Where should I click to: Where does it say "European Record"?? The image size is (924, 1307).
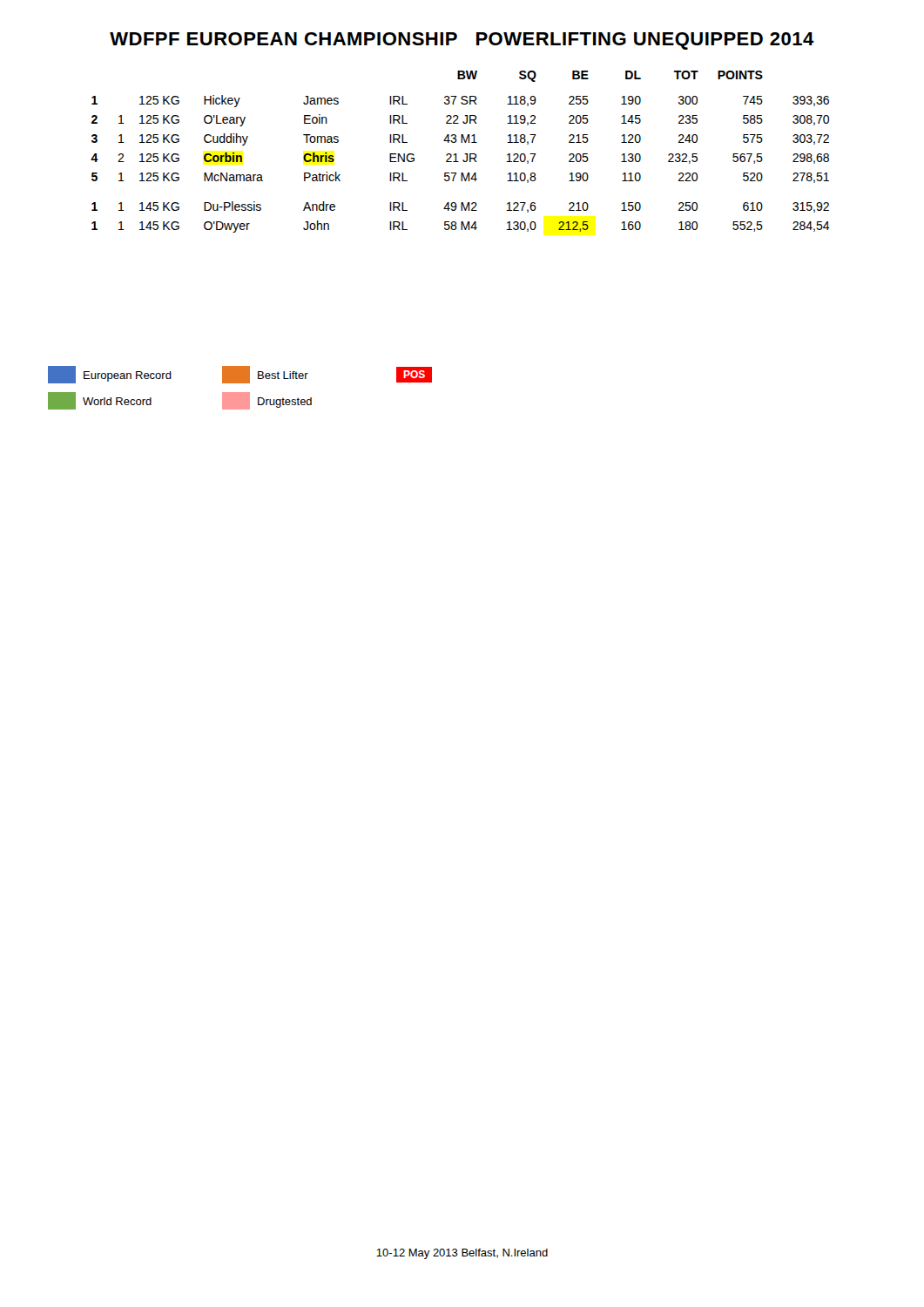(x=110, y=375)
